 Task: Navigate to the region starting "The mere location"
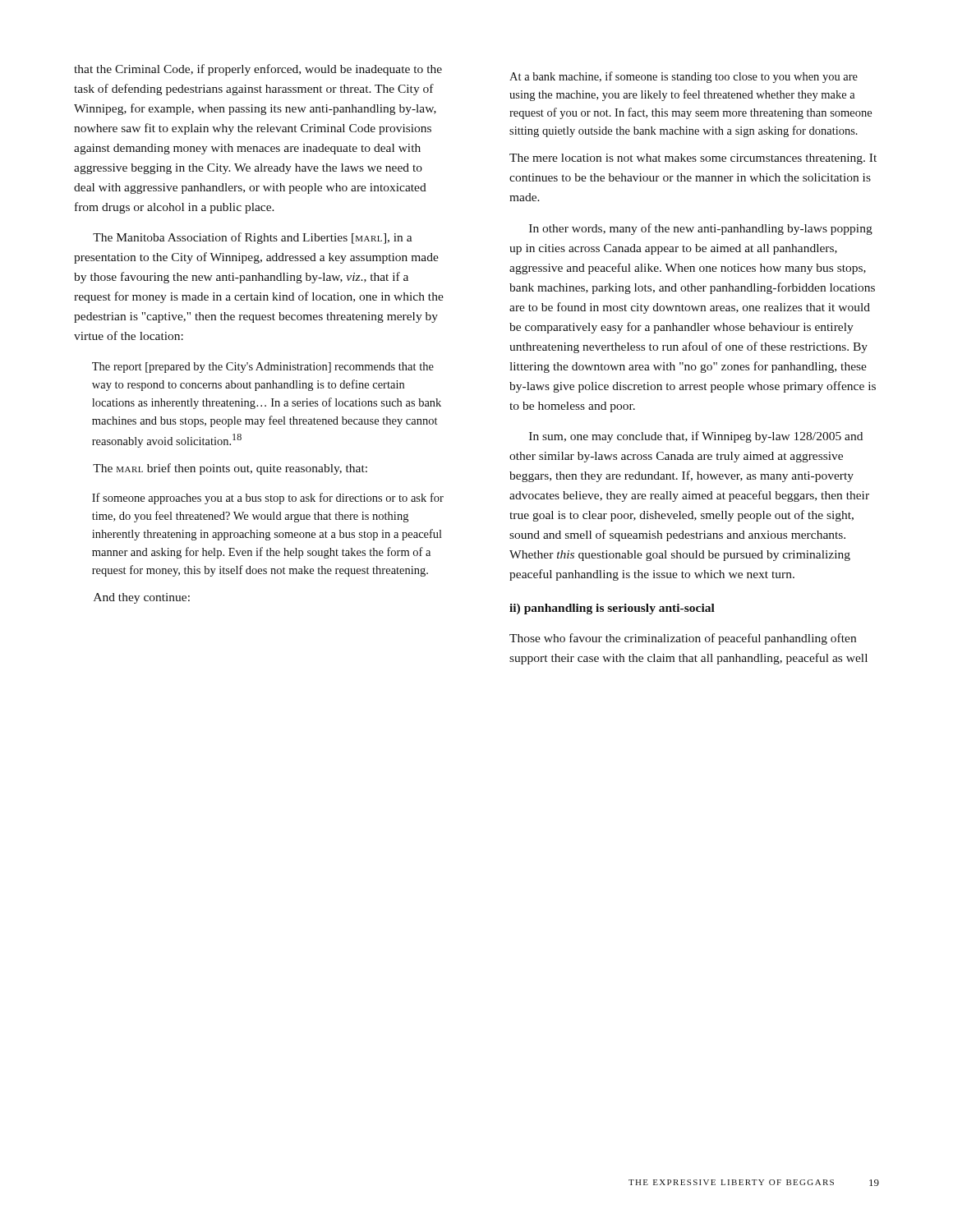coord(694,178)
